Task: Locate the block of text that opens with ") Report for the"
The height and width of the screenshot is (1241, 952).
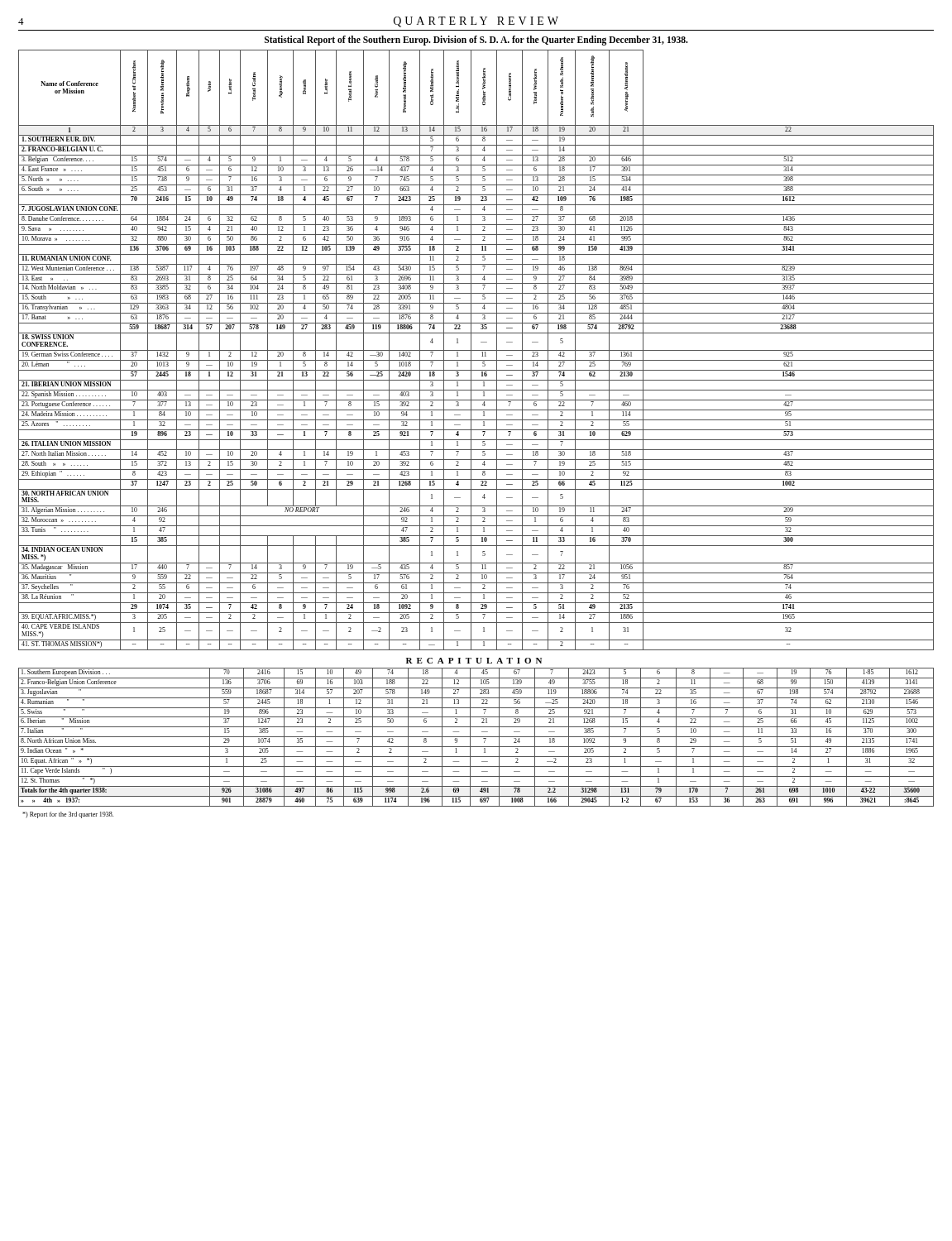Action: tap(68, 815)
